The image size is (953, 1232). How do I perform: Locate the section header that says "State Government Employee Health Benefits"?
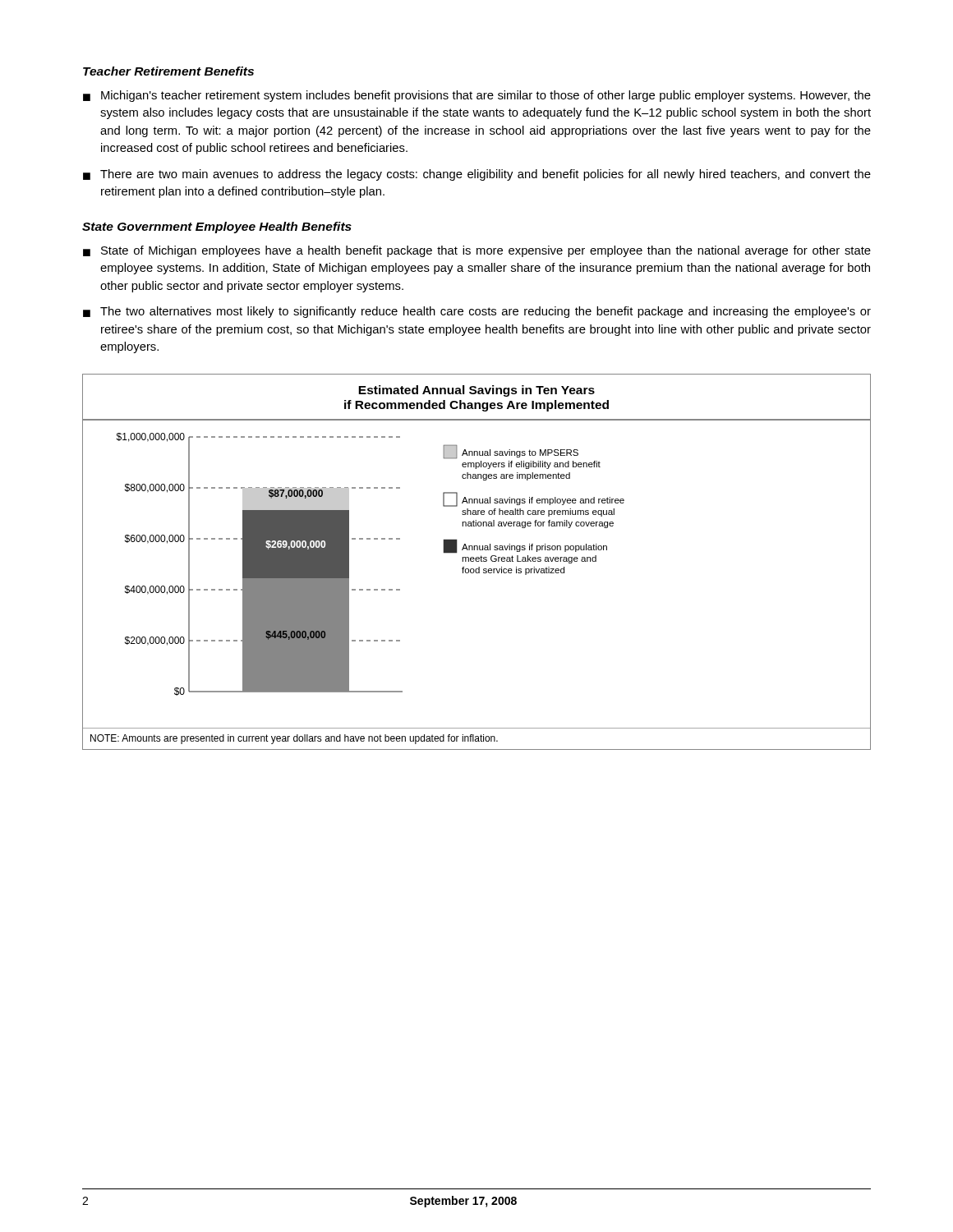click(217, 226)
